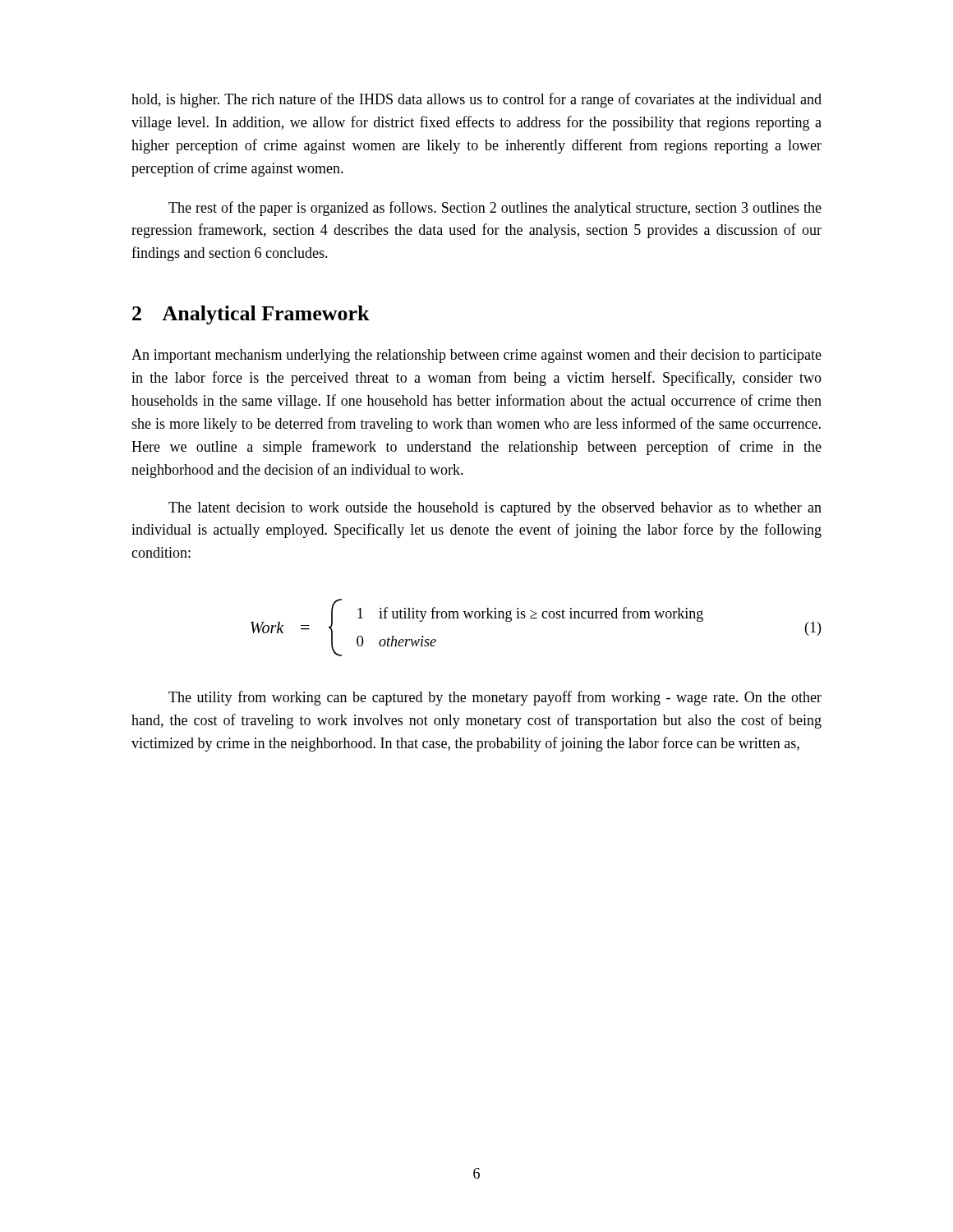Point to the formula beginning "Work = 1 if utility from"
Viewport: 953px width, 1232px height.
535,628
